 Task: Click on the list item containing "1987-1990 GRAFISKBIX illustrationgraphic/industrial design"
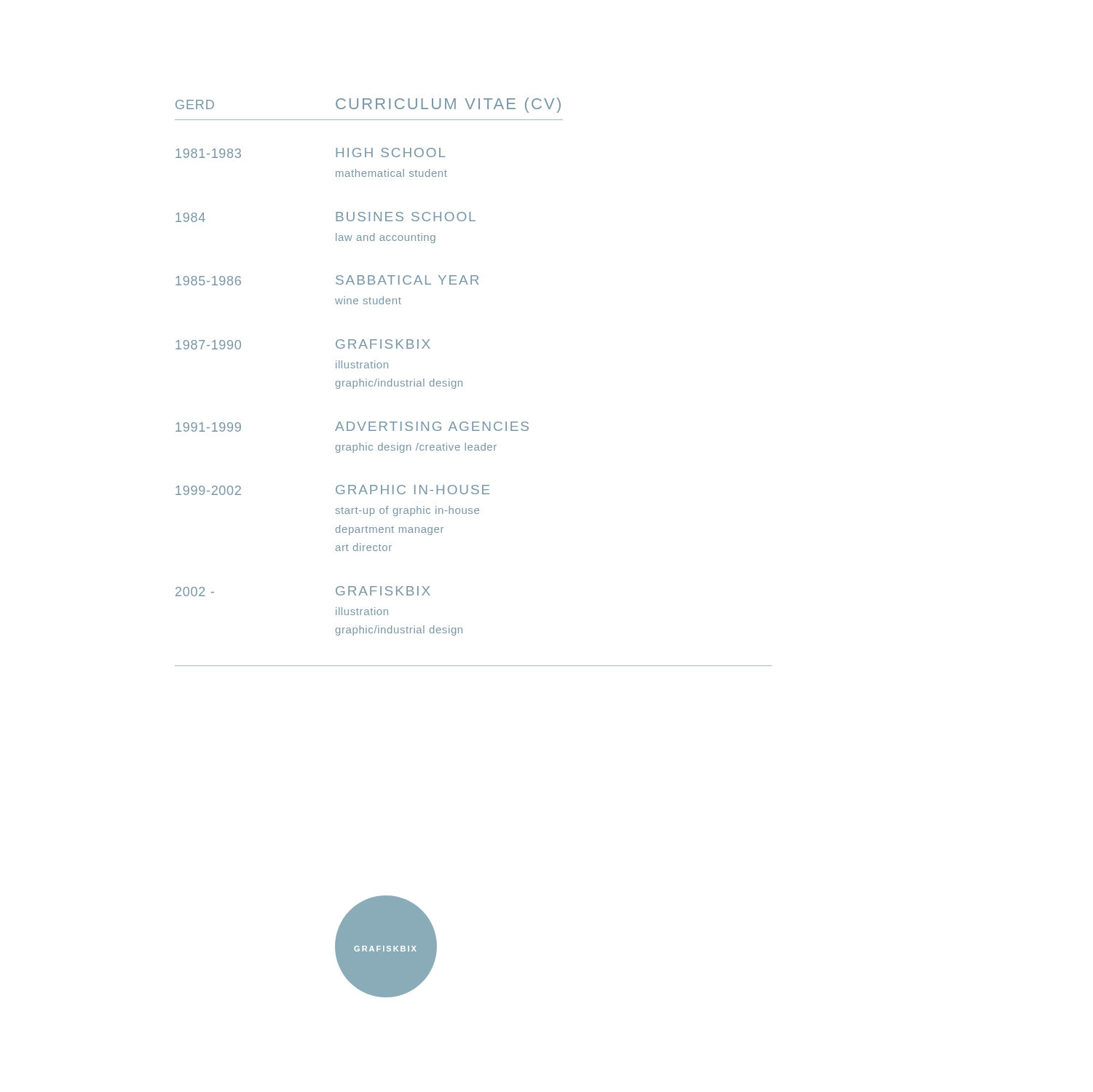(202, 344)
